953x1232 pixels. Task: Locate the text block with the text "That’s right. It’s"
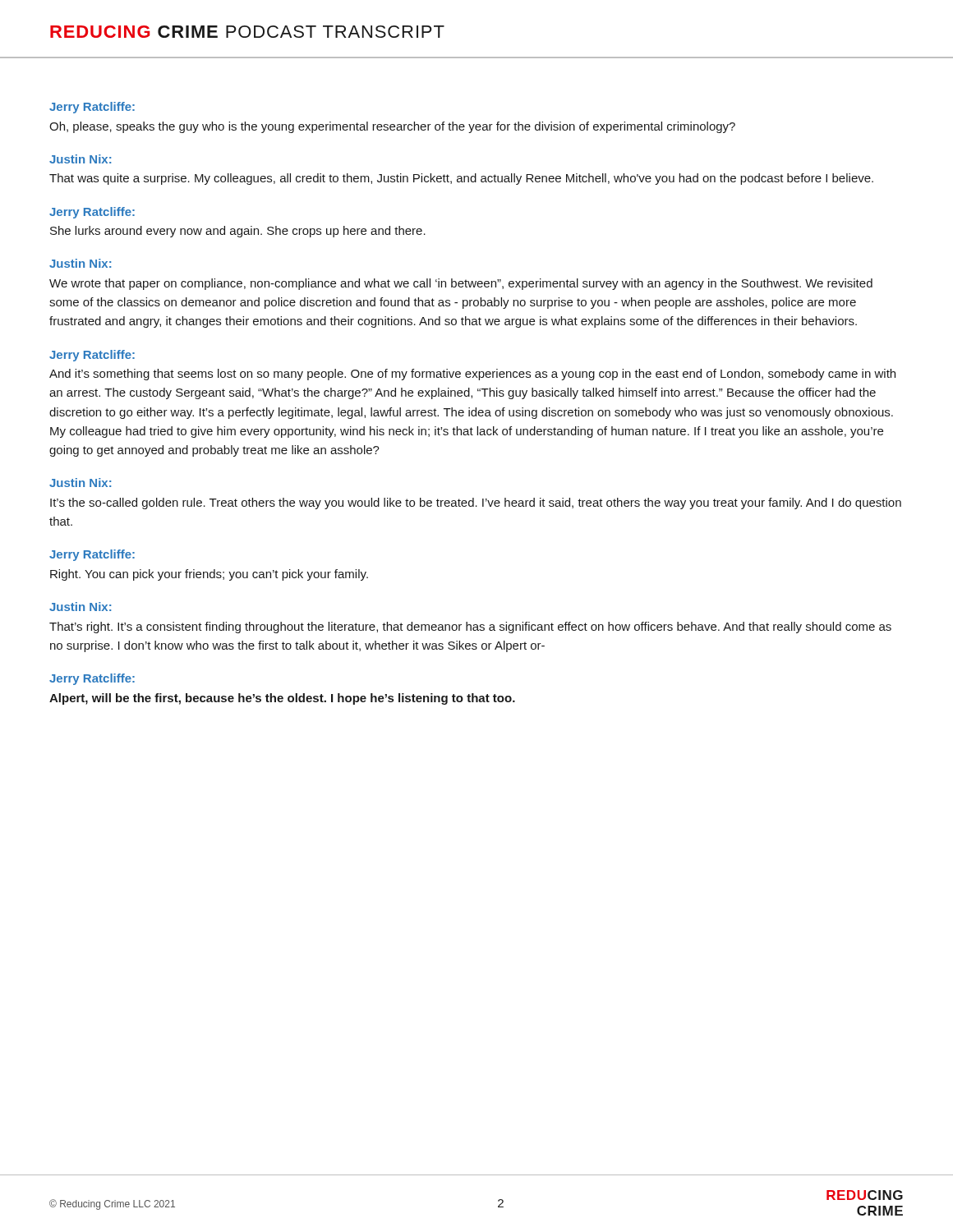[476, 635]
